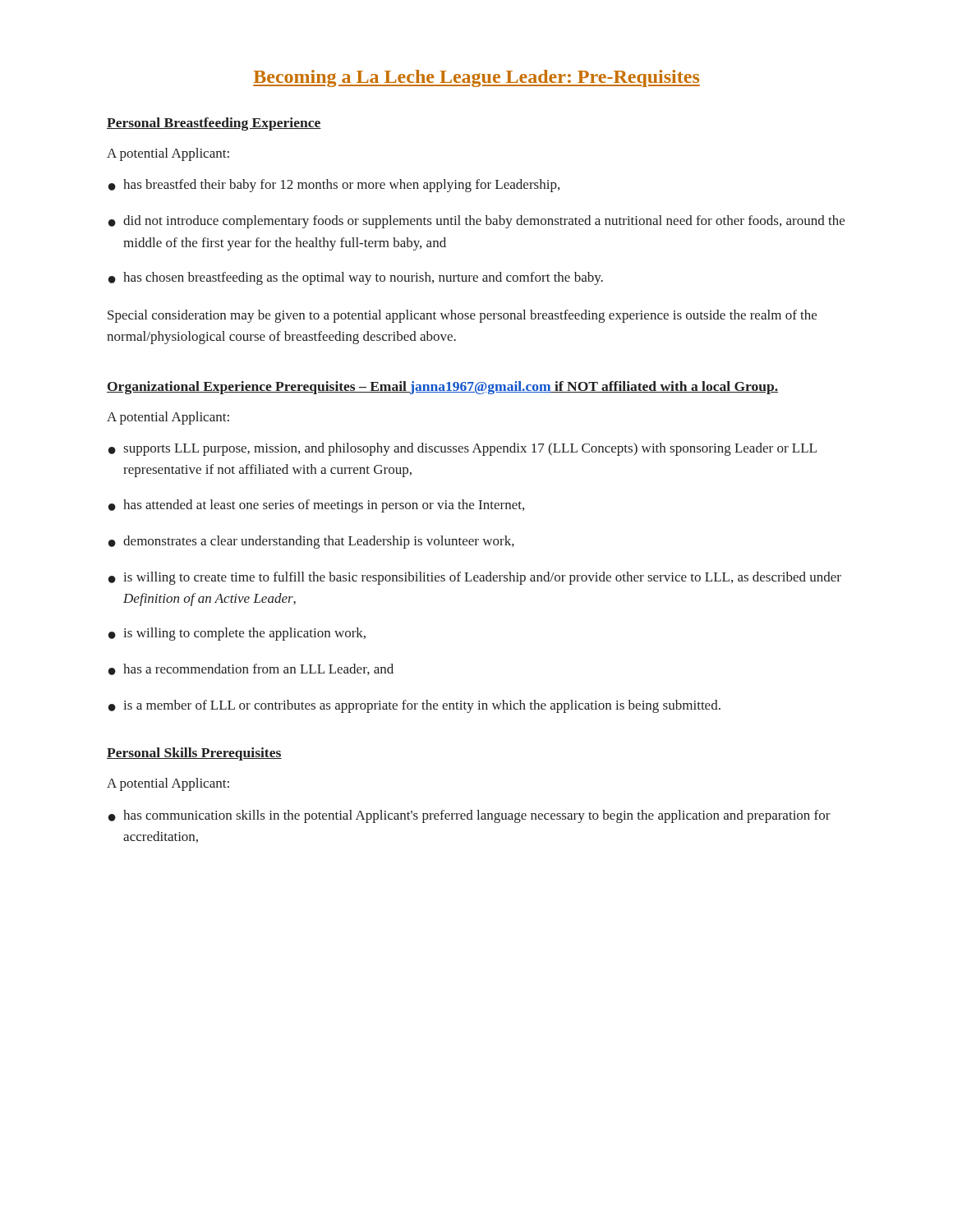Find the block on this page that starts "● supports LLL purpose, mission,"

coord(476,459)
